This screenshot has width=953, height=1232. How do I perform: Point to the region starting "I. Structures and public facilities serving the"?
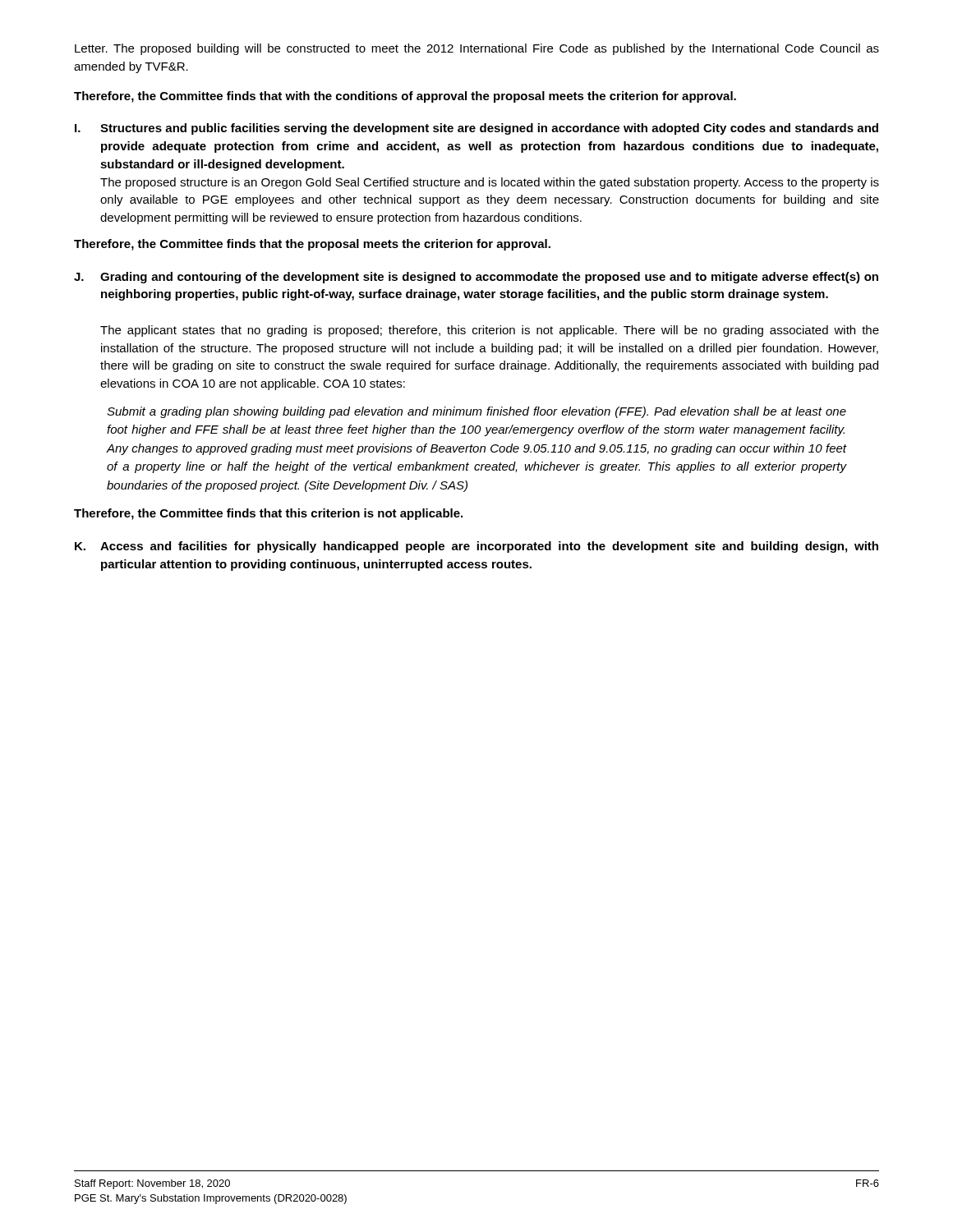click(476, 173)
